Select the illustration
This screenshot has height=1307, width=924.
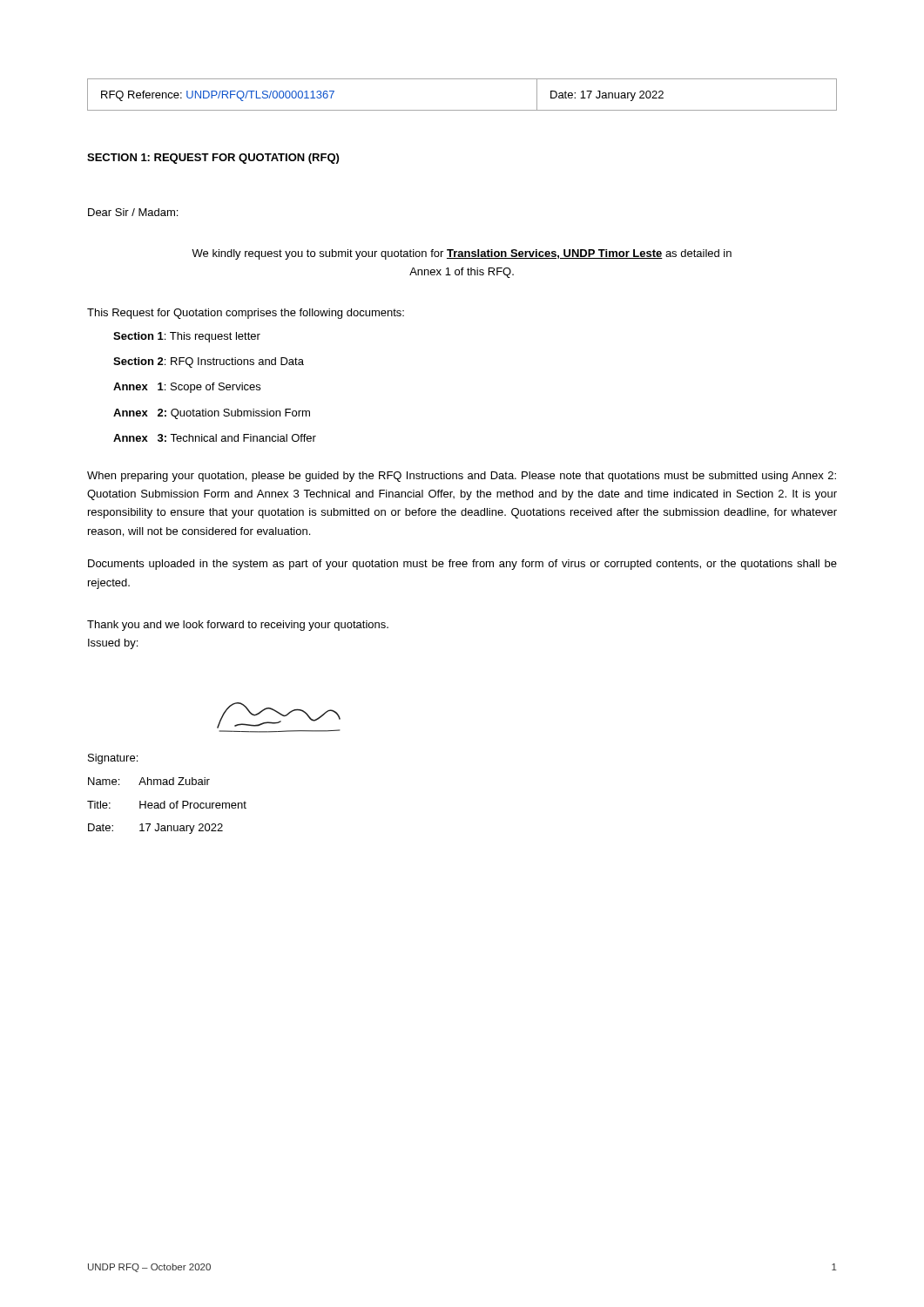462,718
